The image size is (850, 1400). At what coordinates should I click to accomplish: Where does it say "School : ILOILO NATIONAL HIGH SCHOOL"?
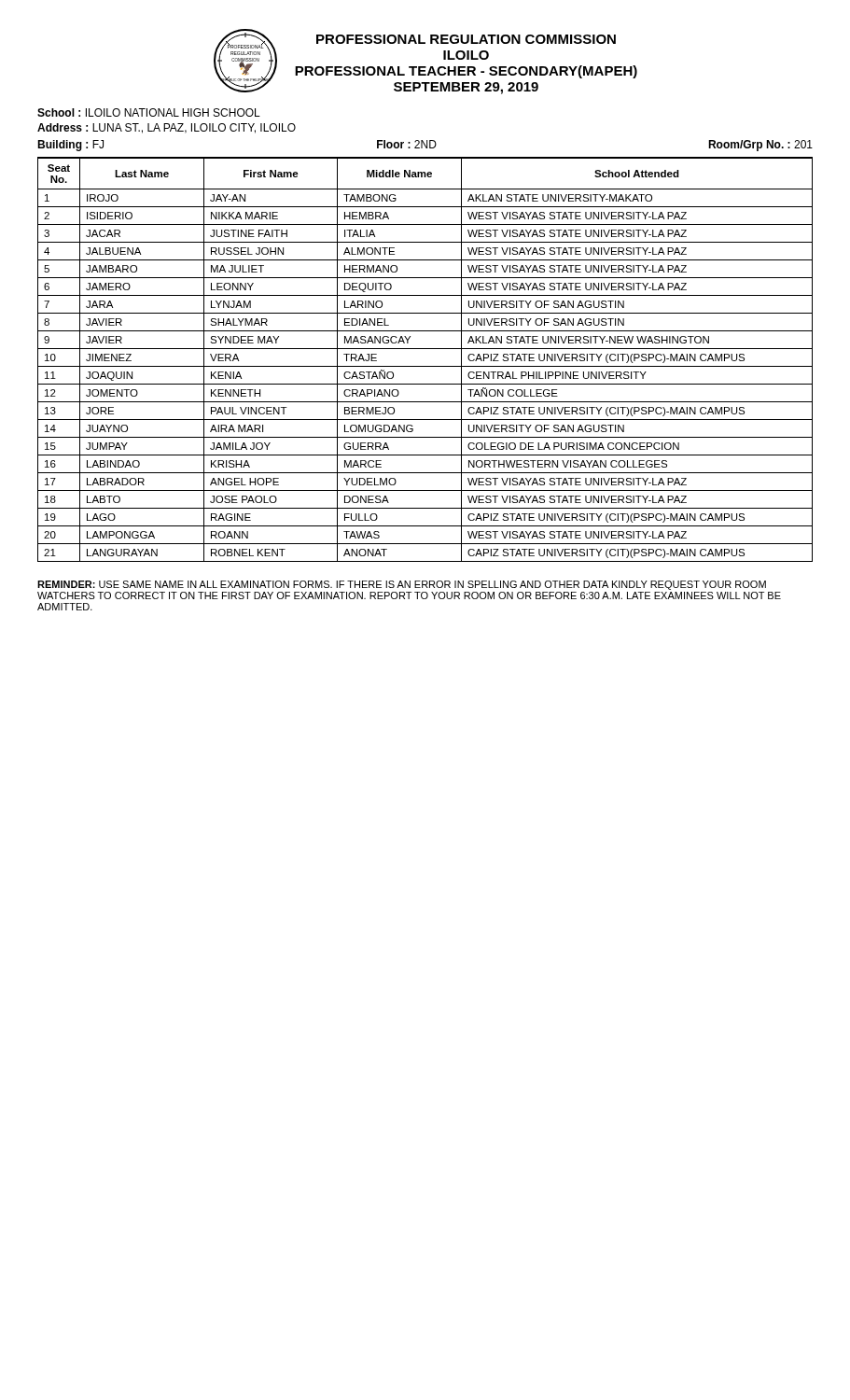(x=149, y=113)
